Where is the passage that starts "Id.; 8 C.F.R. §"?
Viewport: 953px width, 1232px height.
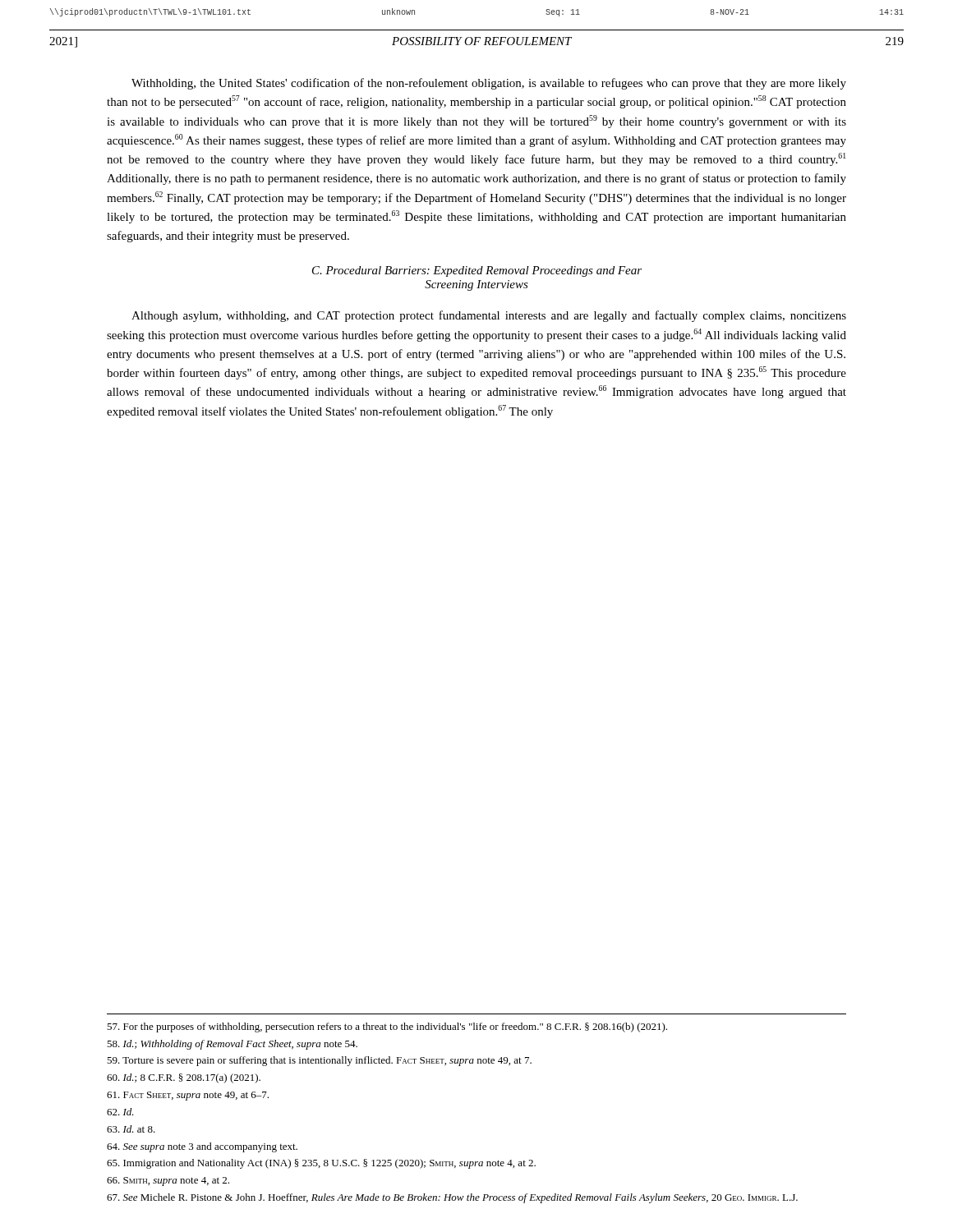coord(184,1077)
